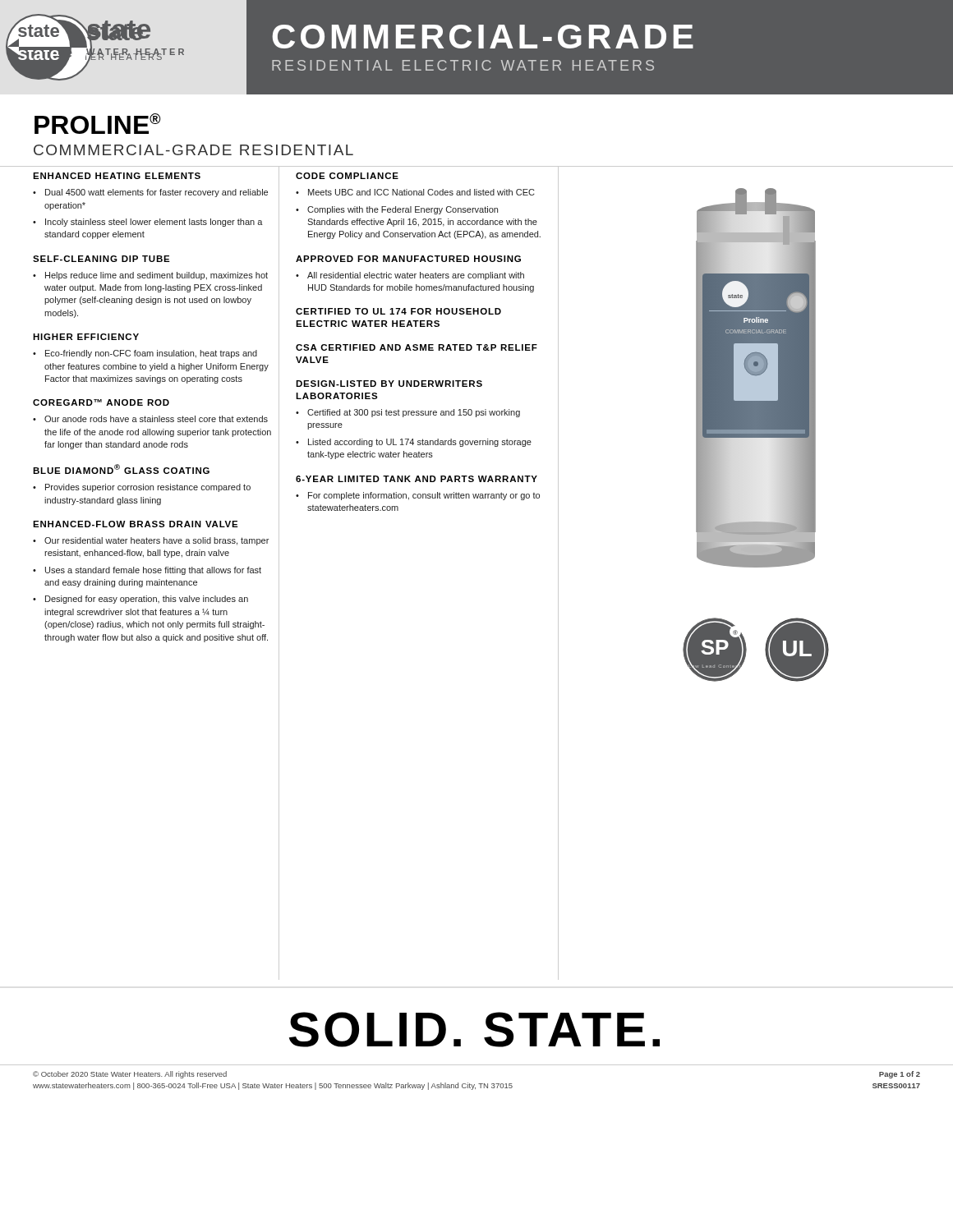Click on the passage starting "All residential electric water heaters are compliant"
This screenshot has width=953, height=1232.
(421, 281)
